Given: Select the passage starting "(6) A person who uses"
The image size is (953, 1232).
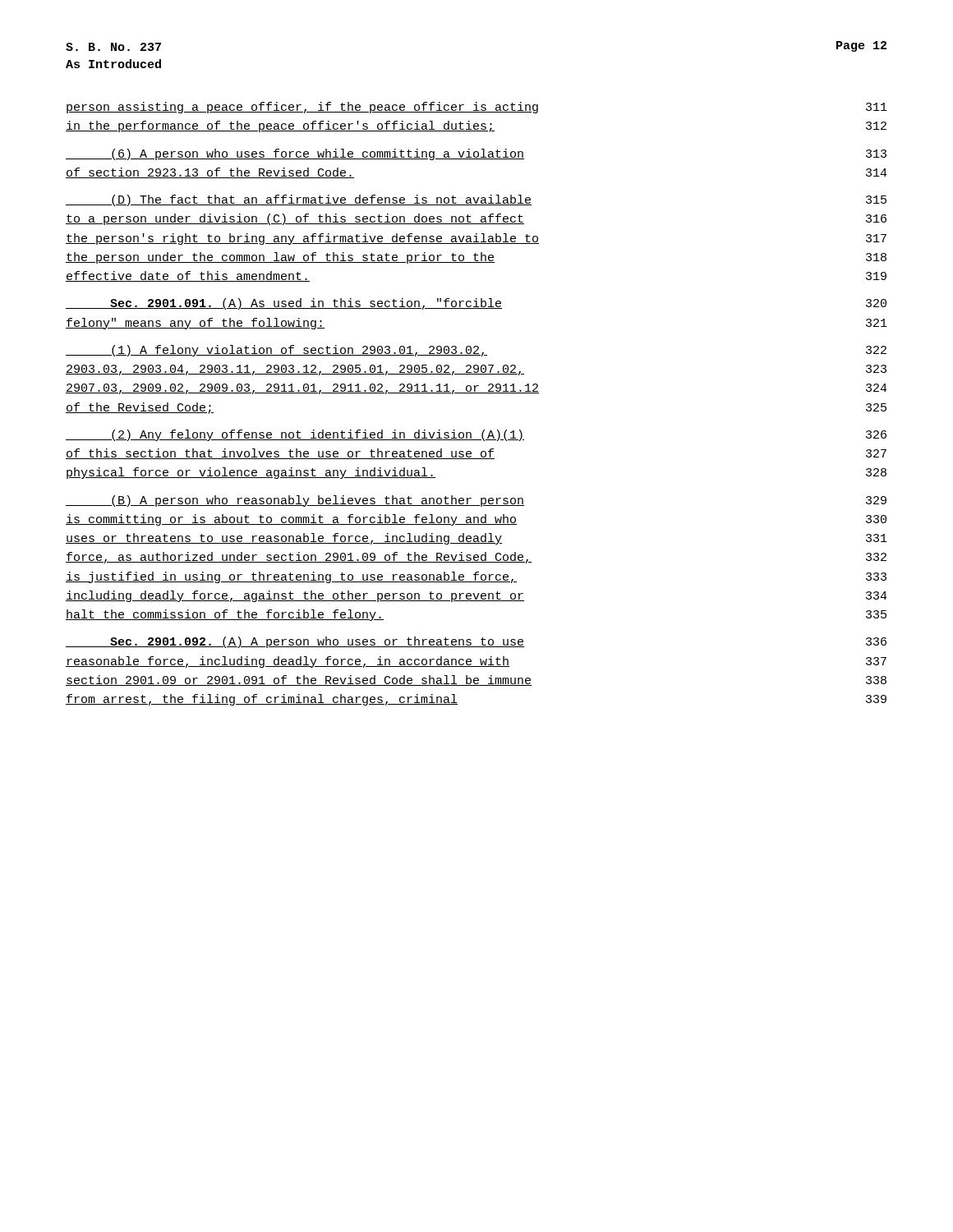Looking at the screenshot, I should coord(476,164).
